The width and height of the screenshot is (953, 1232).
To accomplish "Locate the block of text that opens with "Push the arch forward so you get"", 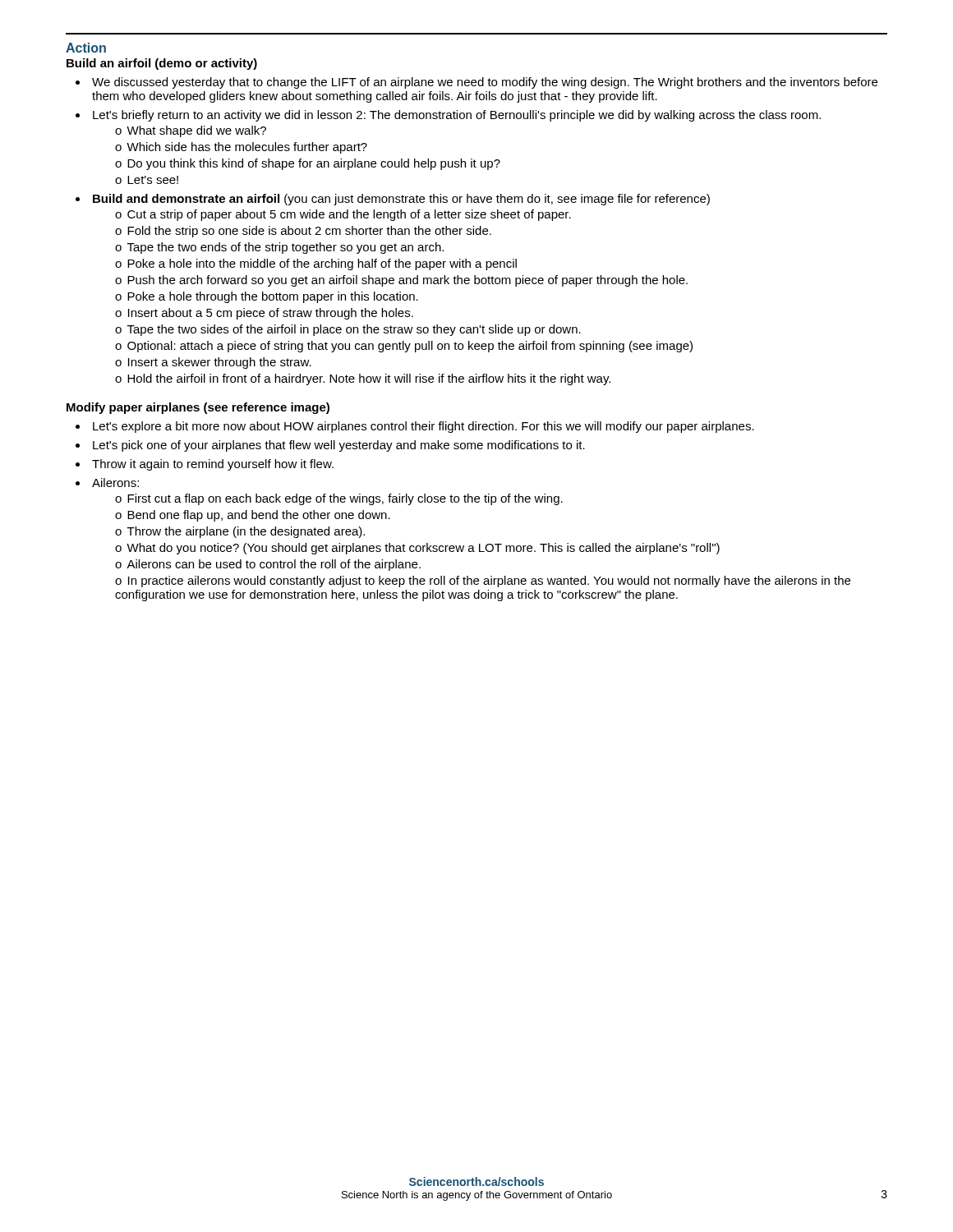I will (408, 280).
